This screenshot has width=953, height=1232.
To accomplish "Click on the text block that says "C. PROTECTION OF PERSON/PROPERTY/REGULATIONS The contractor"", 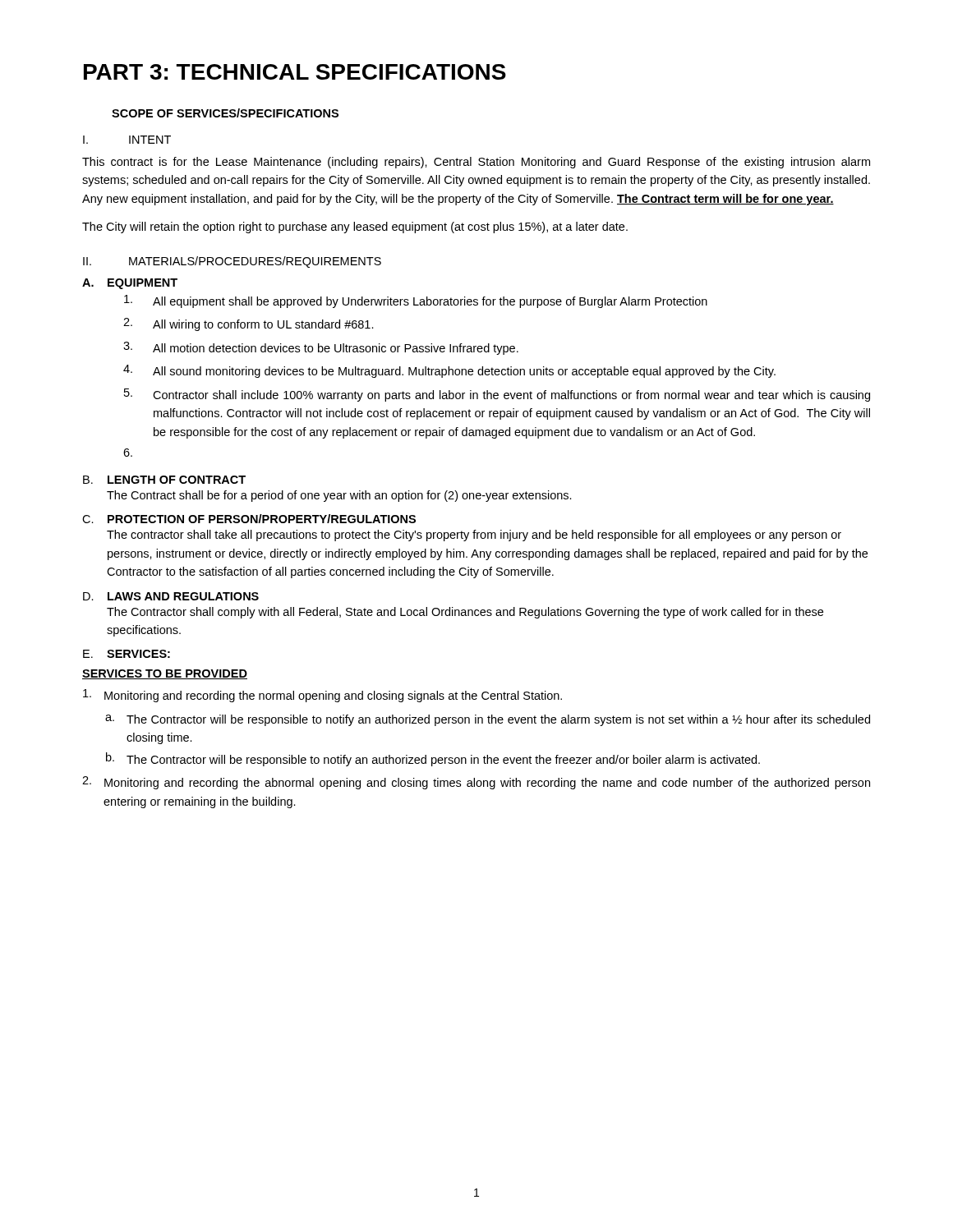I will [476, 547].
